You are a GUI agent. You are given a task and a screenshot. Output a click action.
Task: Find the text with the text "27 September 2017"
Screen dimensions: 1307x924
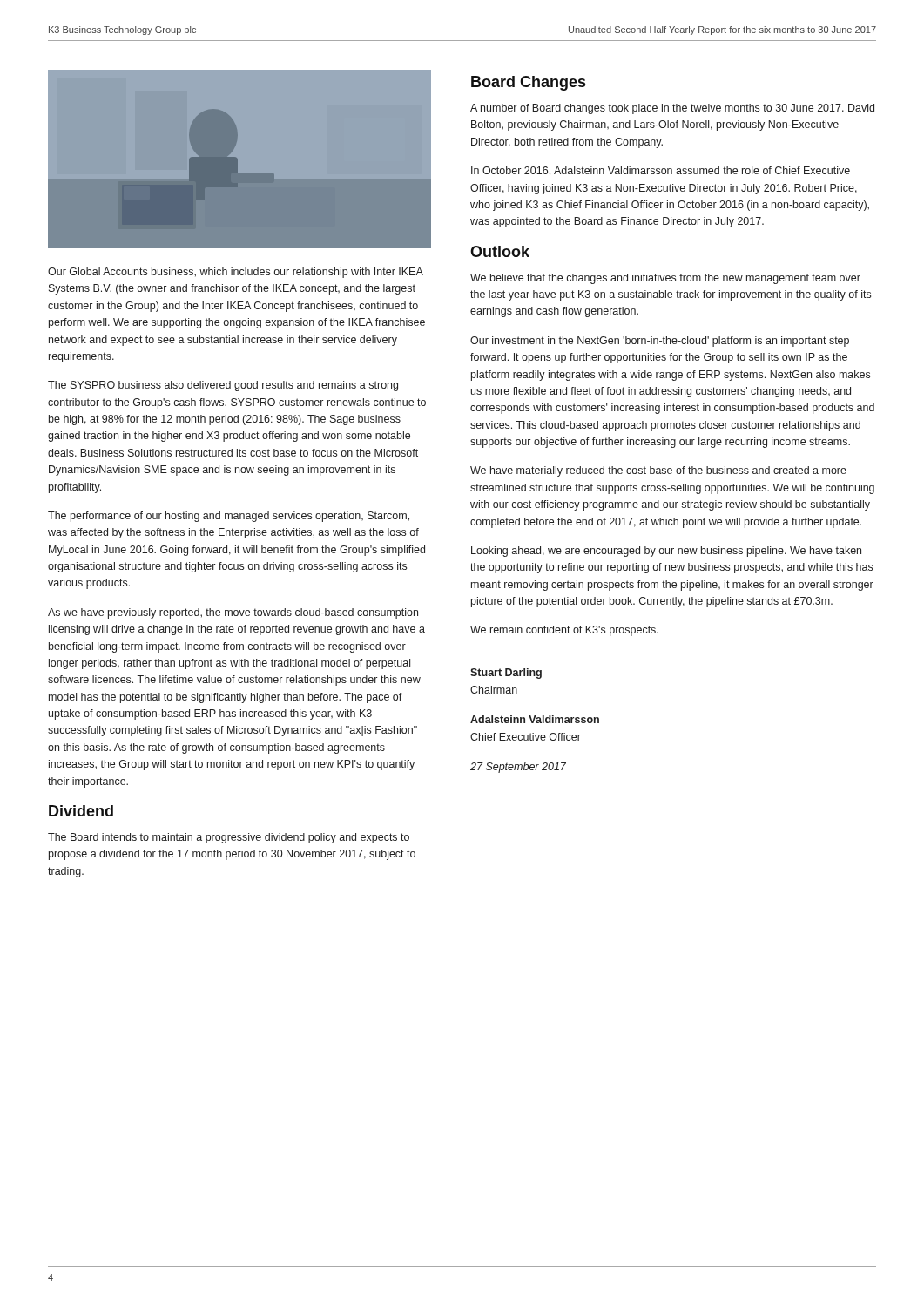518,767
